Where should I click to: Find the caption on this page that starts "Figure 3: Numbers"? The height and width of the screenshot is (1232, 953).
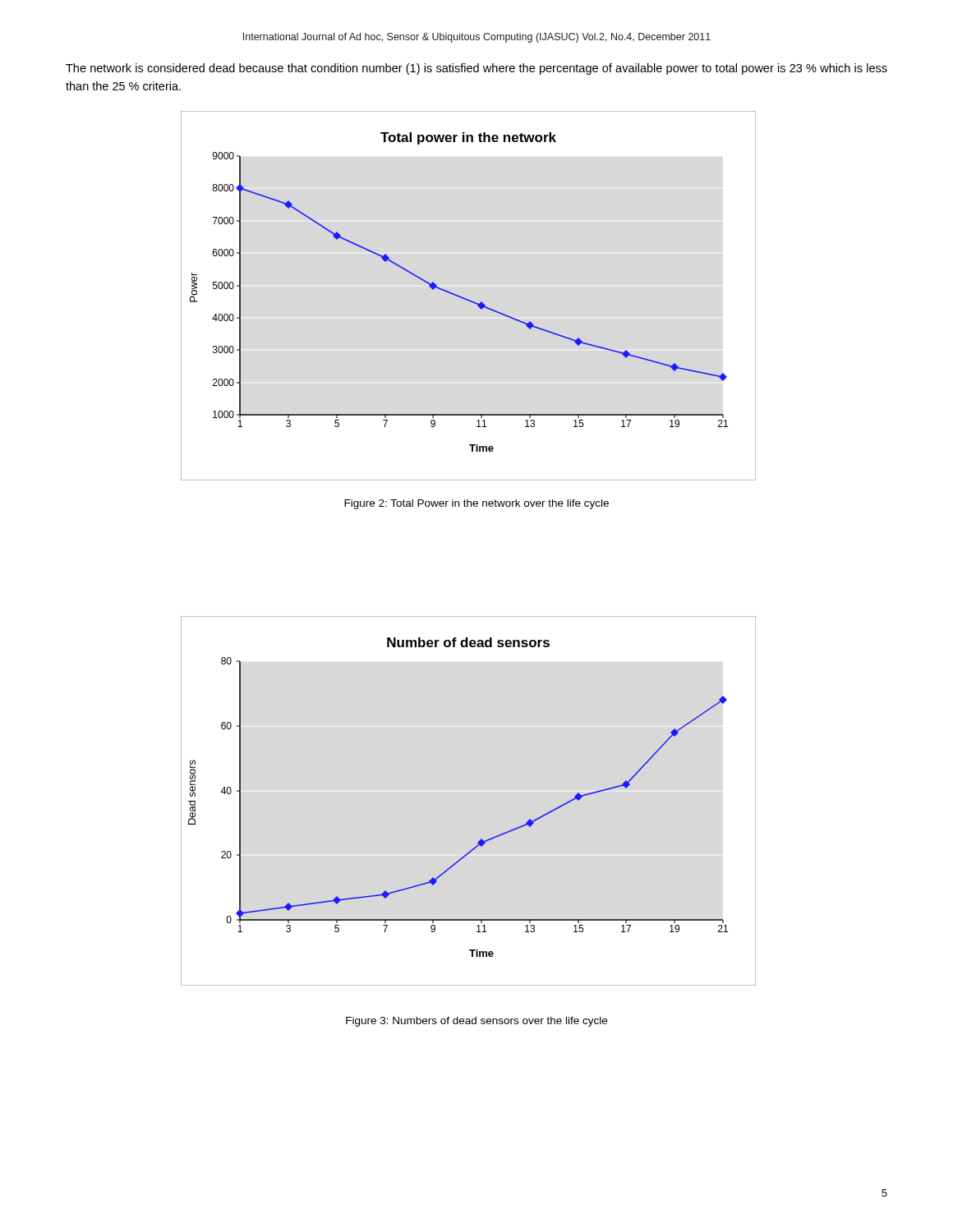(x=476, y=1020)
